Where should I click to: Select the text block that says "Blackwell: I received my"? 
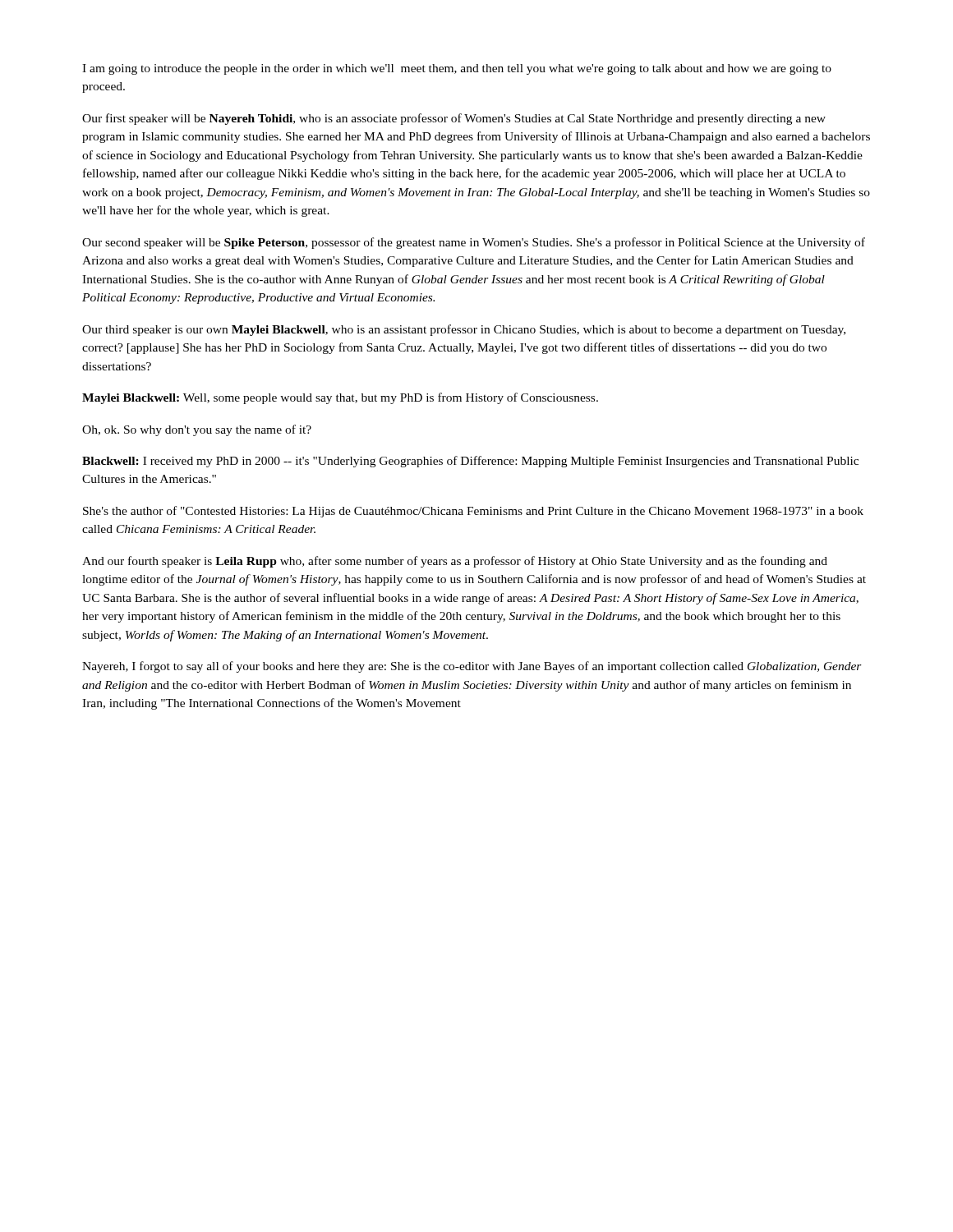click(x=471, y=470)
